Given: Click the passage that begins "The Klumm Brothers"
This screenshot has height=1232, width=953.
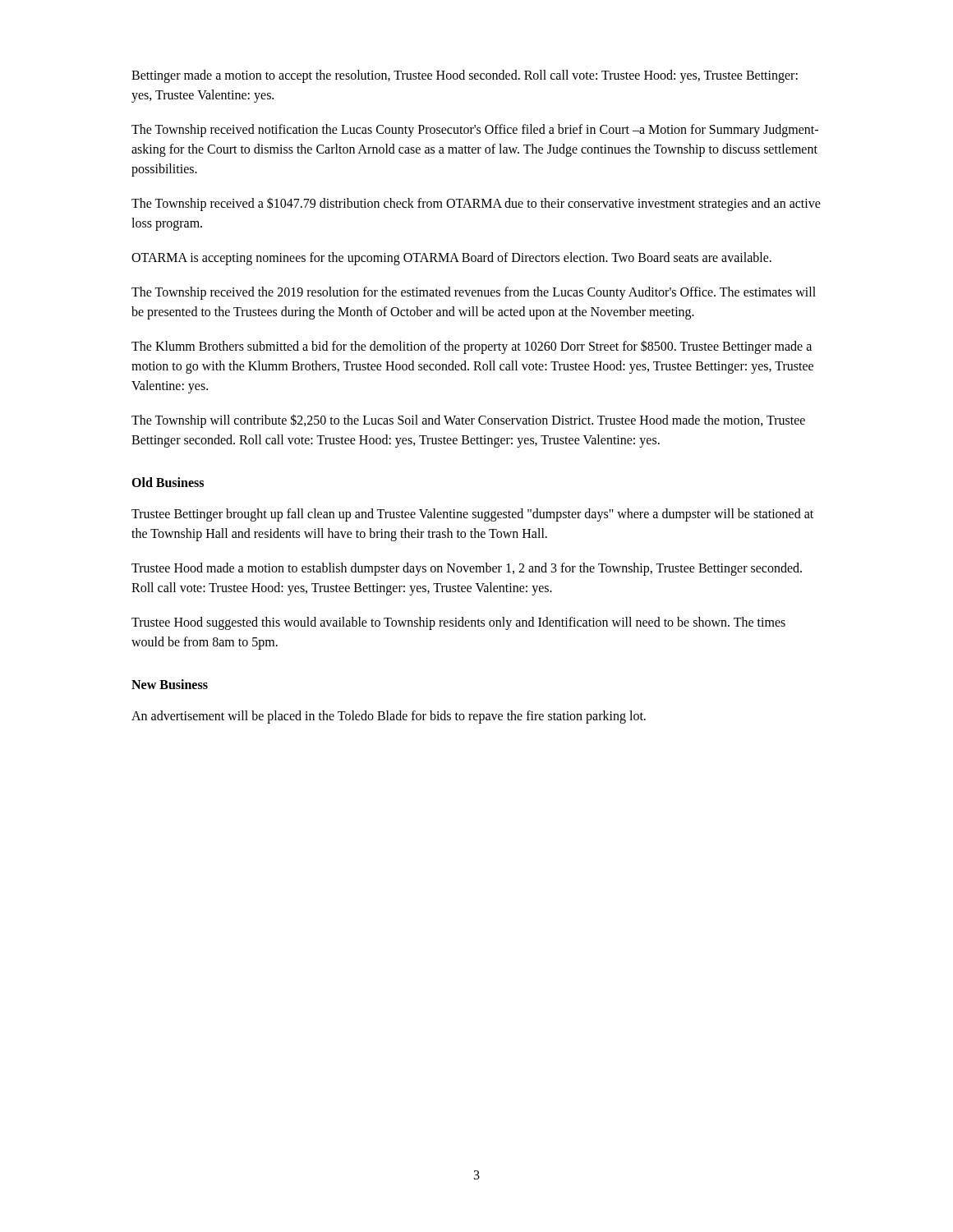Looking at the screenshot, I should [x=473, y=366].
